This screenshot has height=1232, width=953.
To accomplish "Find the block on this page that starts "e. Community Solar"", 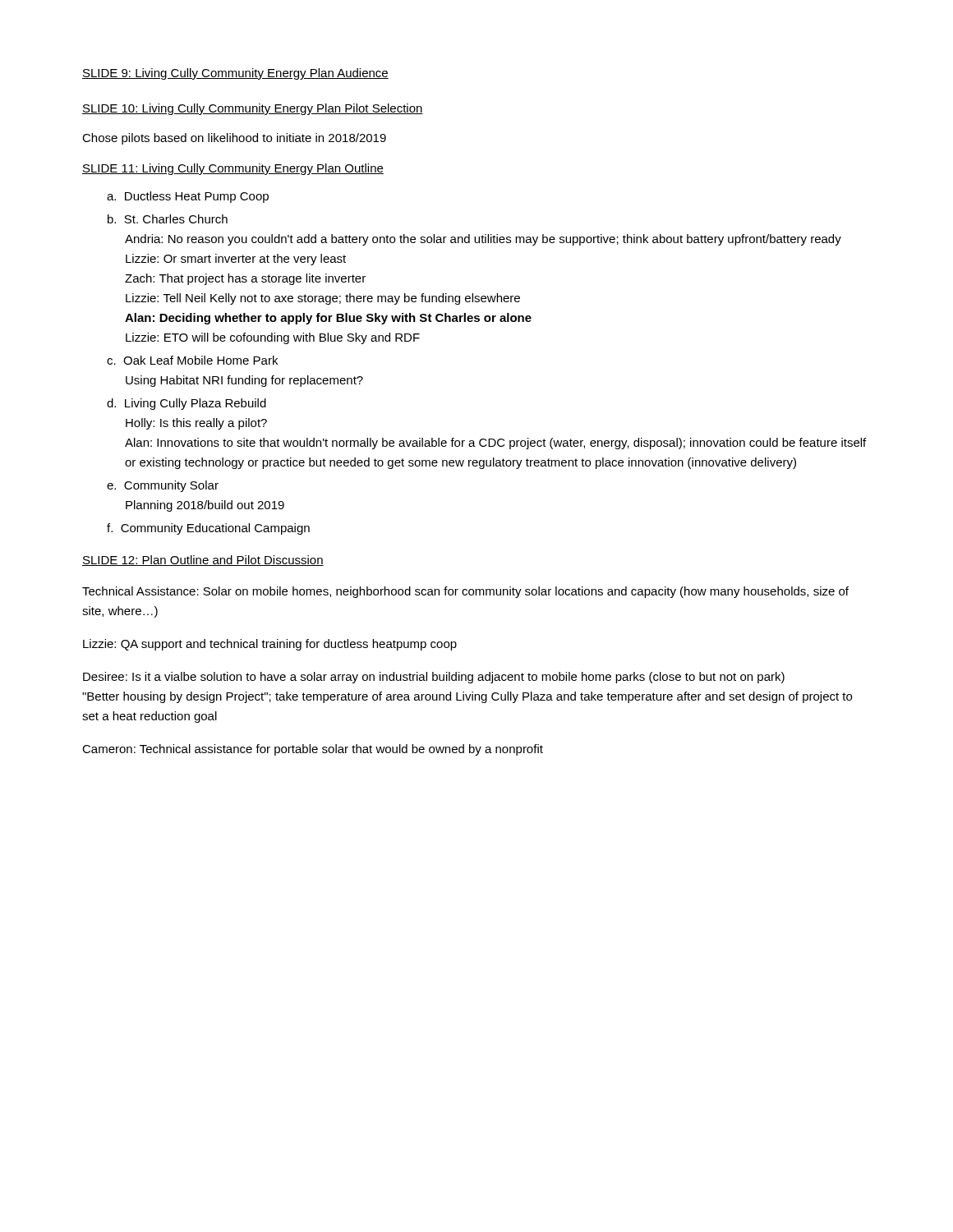I will (x=163, y=486).
